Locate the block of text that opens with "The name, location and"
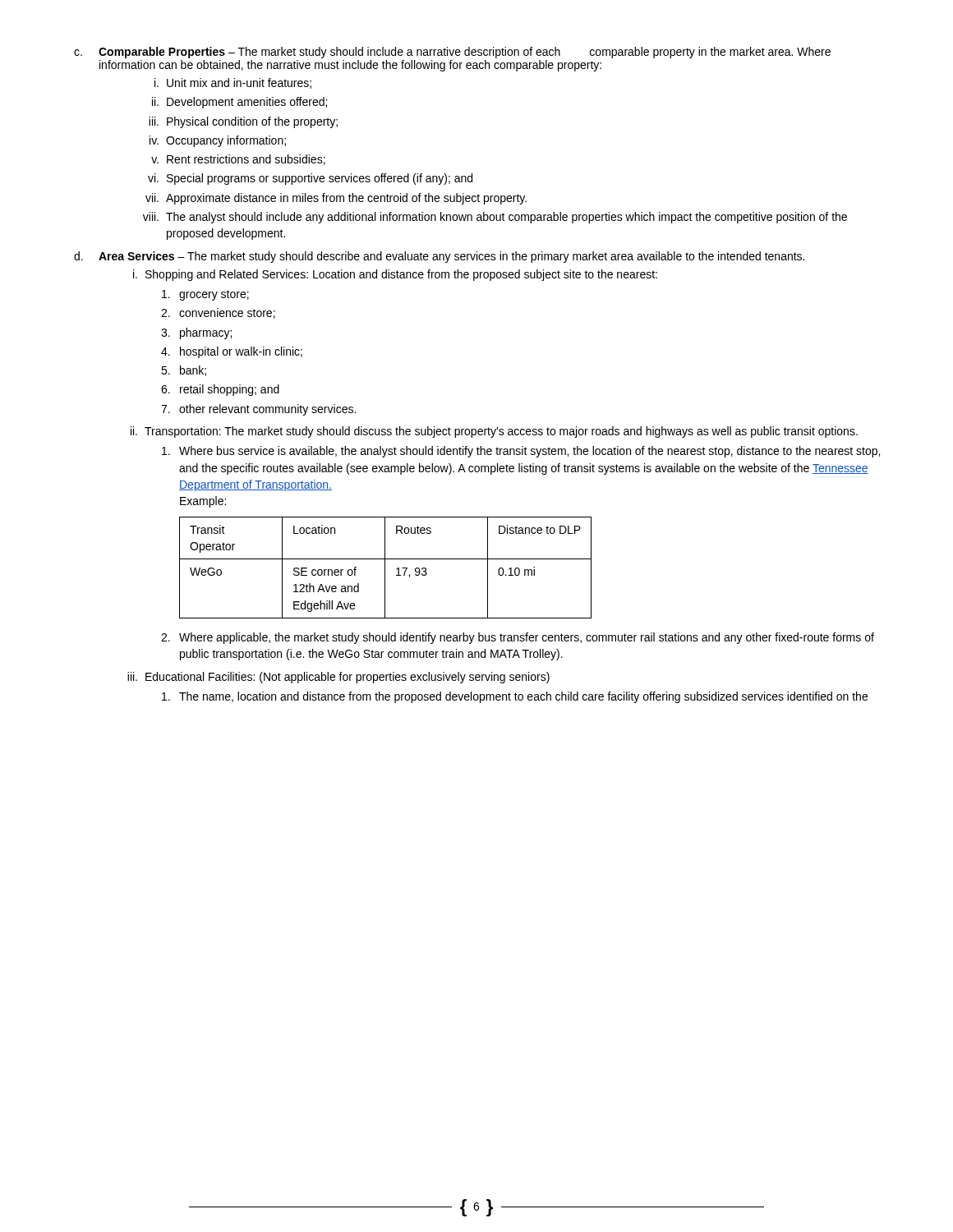This screenshot has height=1232, width=953. [524, 697]
